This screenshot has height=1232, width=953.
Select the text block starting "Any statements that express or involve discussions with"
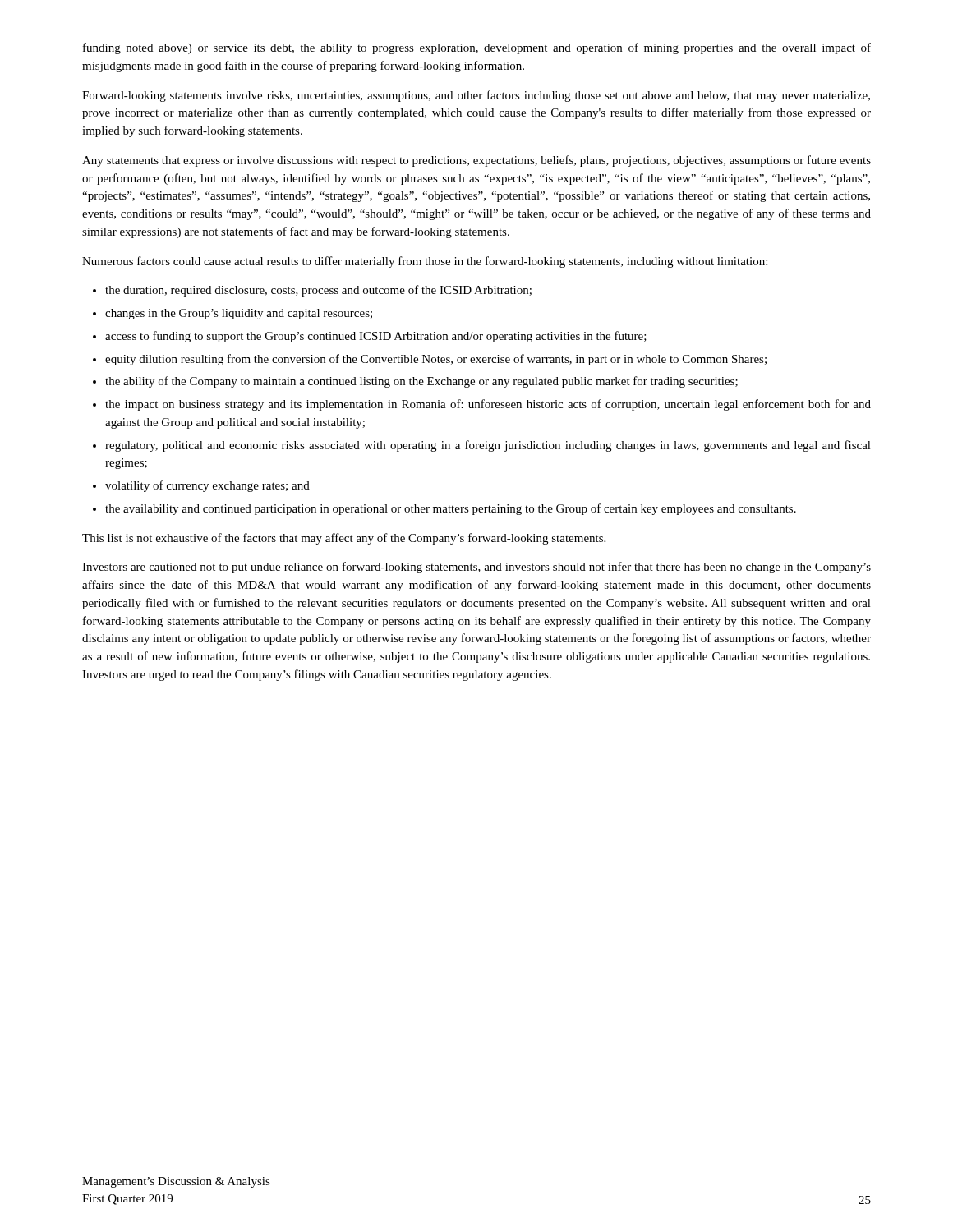coord(476,196)
